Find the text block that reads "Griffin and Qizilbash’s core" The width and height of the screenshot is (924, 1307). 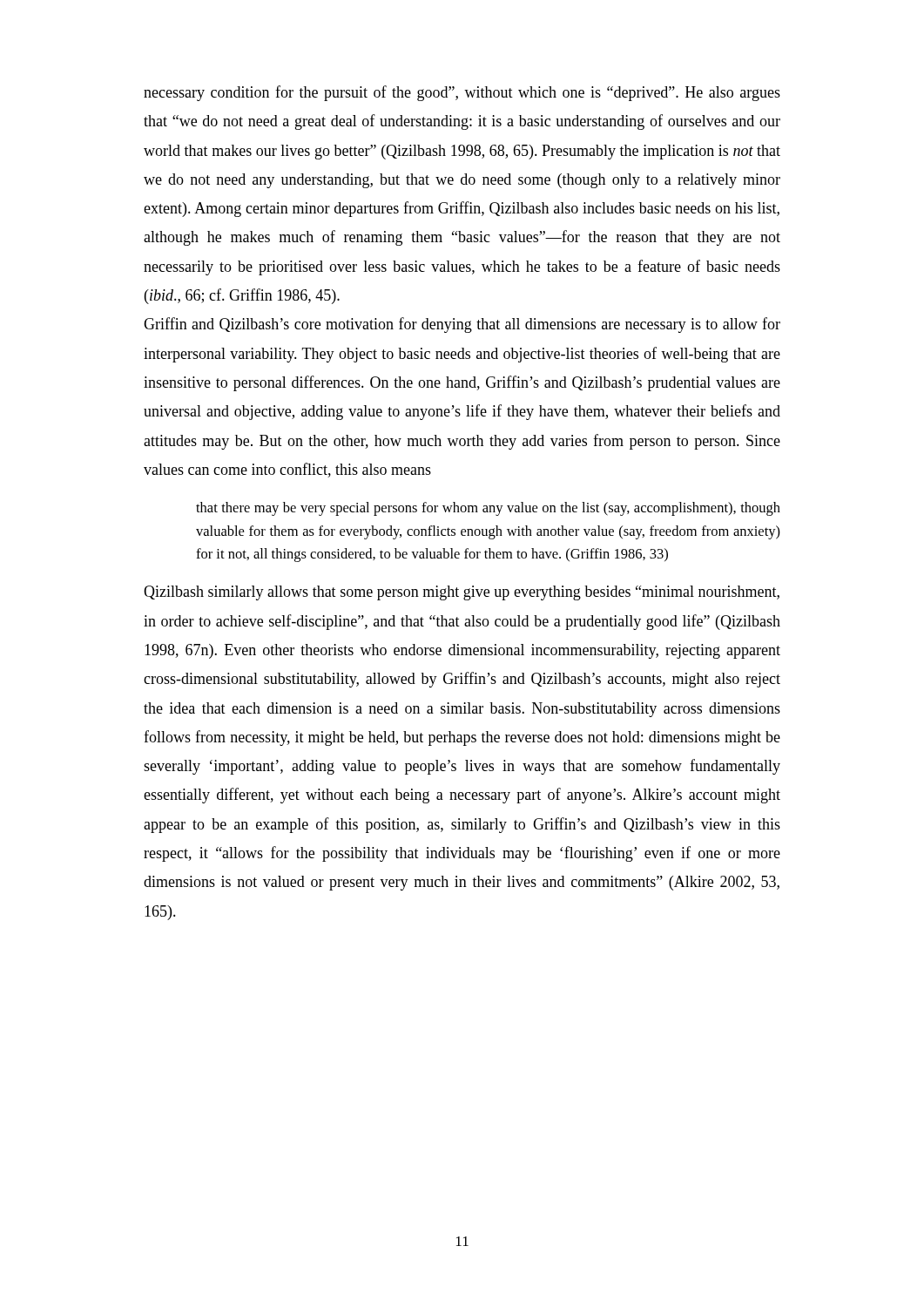(462, 398)
